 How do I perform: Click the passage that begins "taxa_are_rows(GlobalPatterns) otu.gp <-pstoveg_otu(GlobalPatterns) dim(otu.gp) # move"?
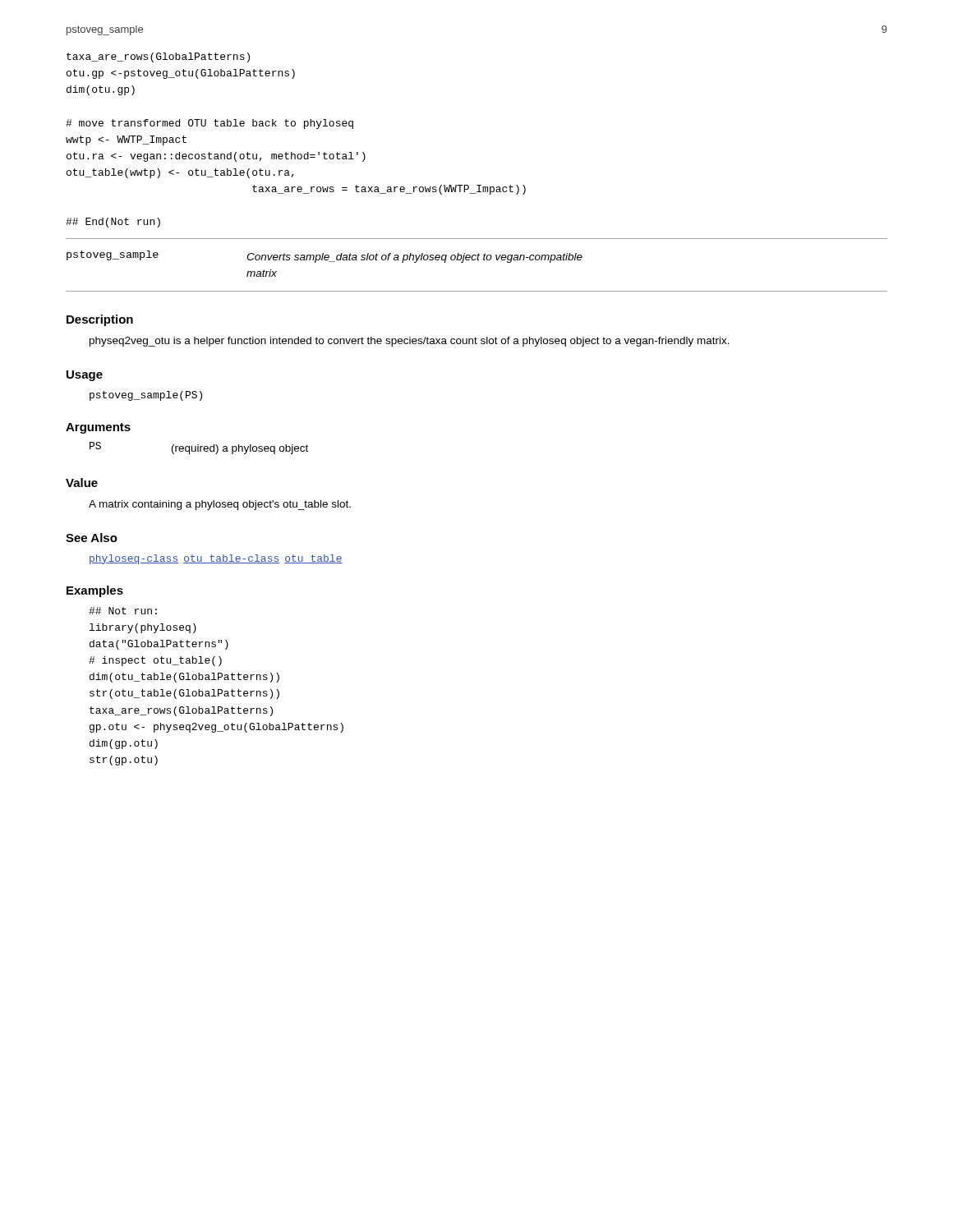pyautogui.click(x=158, y=57)
